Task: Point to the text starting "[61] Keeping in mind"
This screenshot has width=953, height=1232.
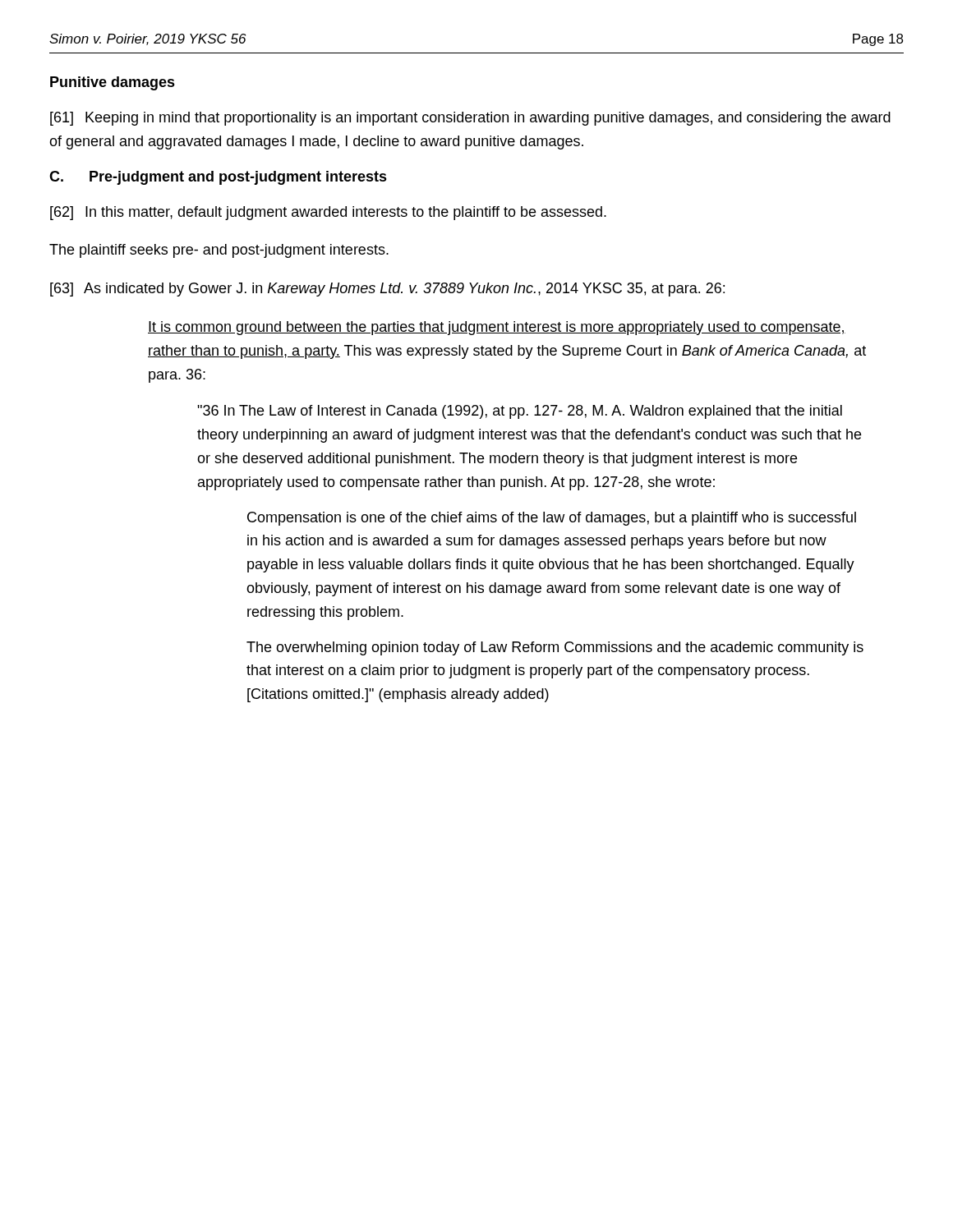Action: pyautogui.click(x=470, y=129)
